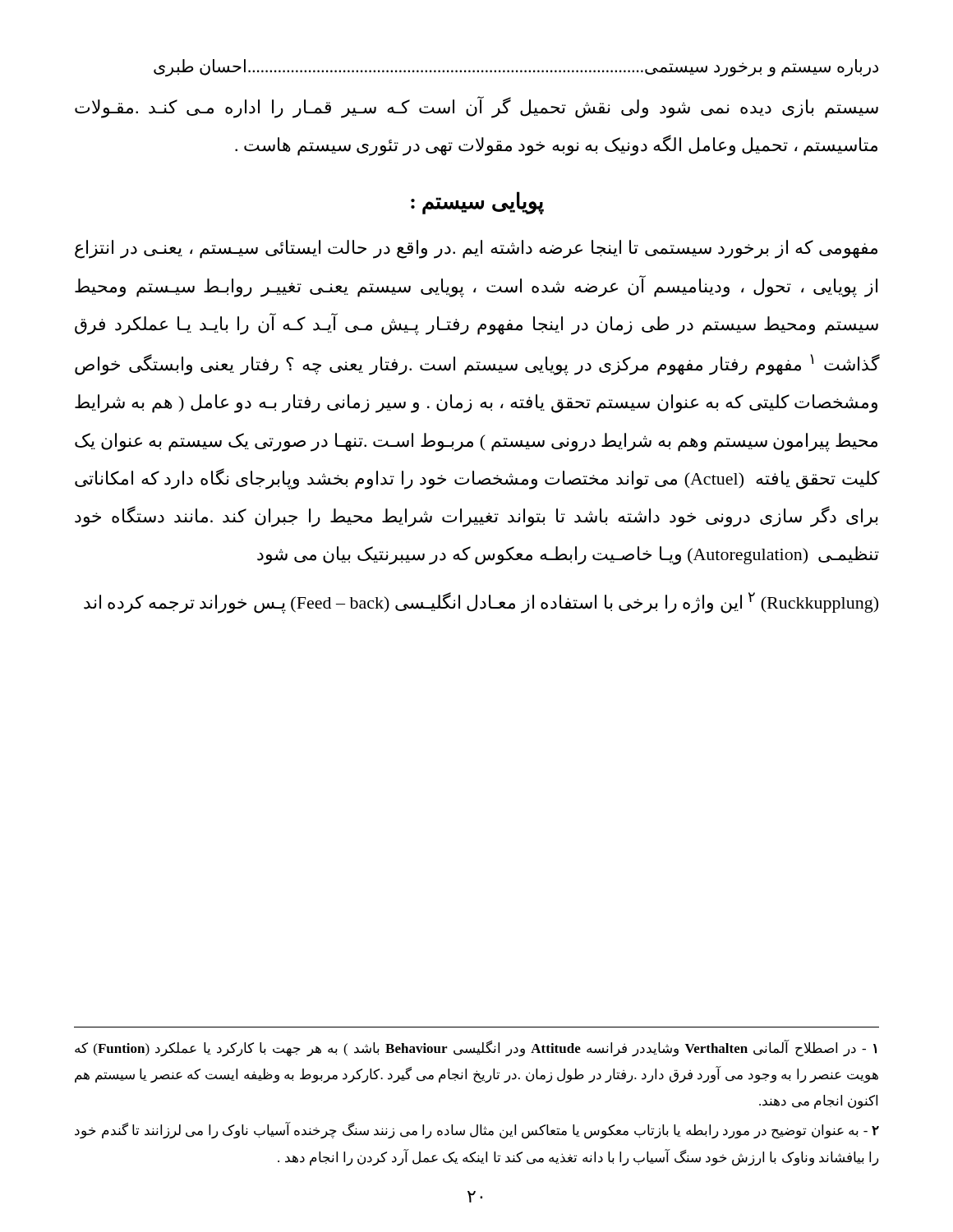Find the footnote that reads "۲ - به عنوان توضیح در مورد"
Screen dimensions: 1232x953
[476, 1144]
